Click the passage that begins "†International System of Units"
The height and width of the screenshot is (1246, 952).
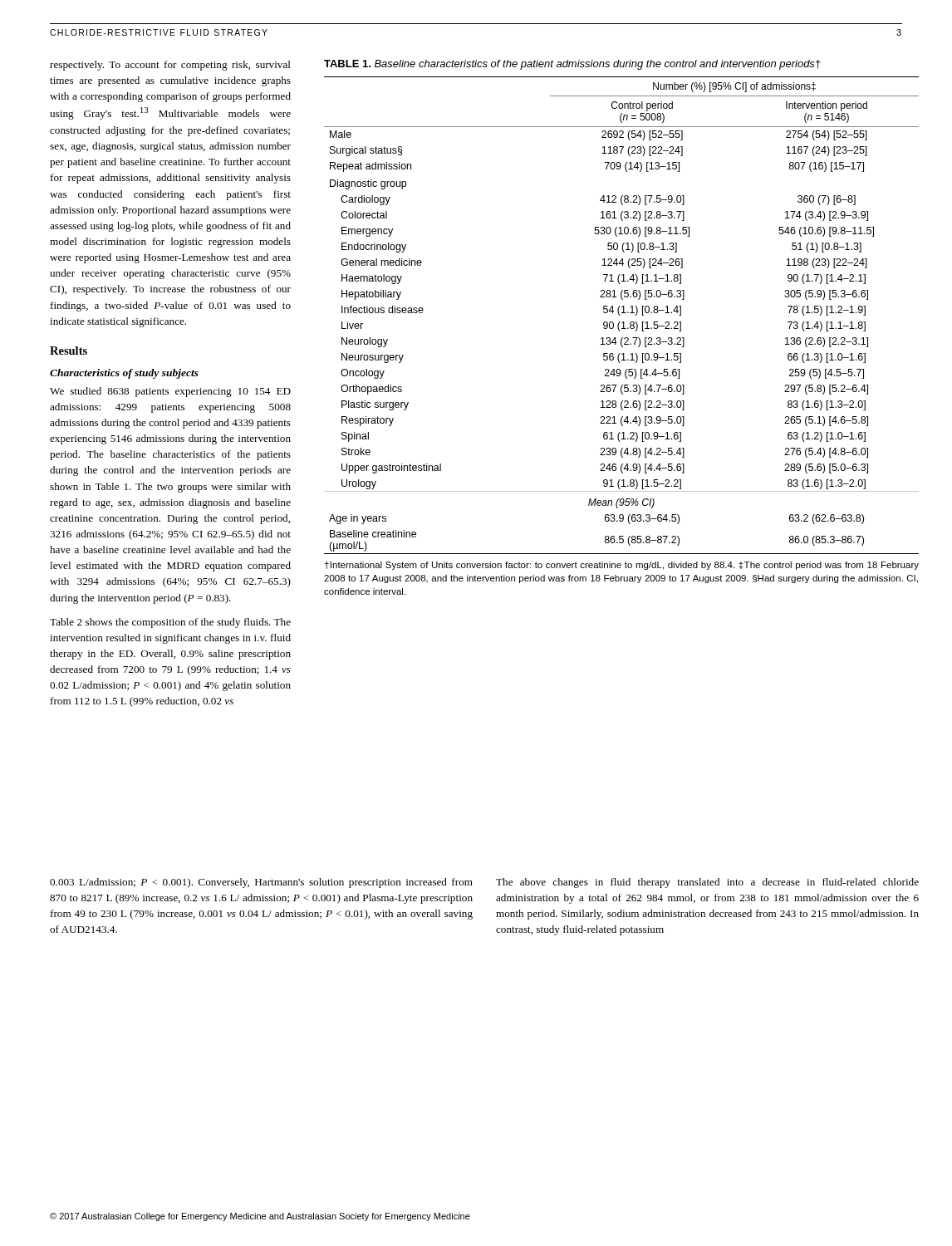[x=621, y=578]
